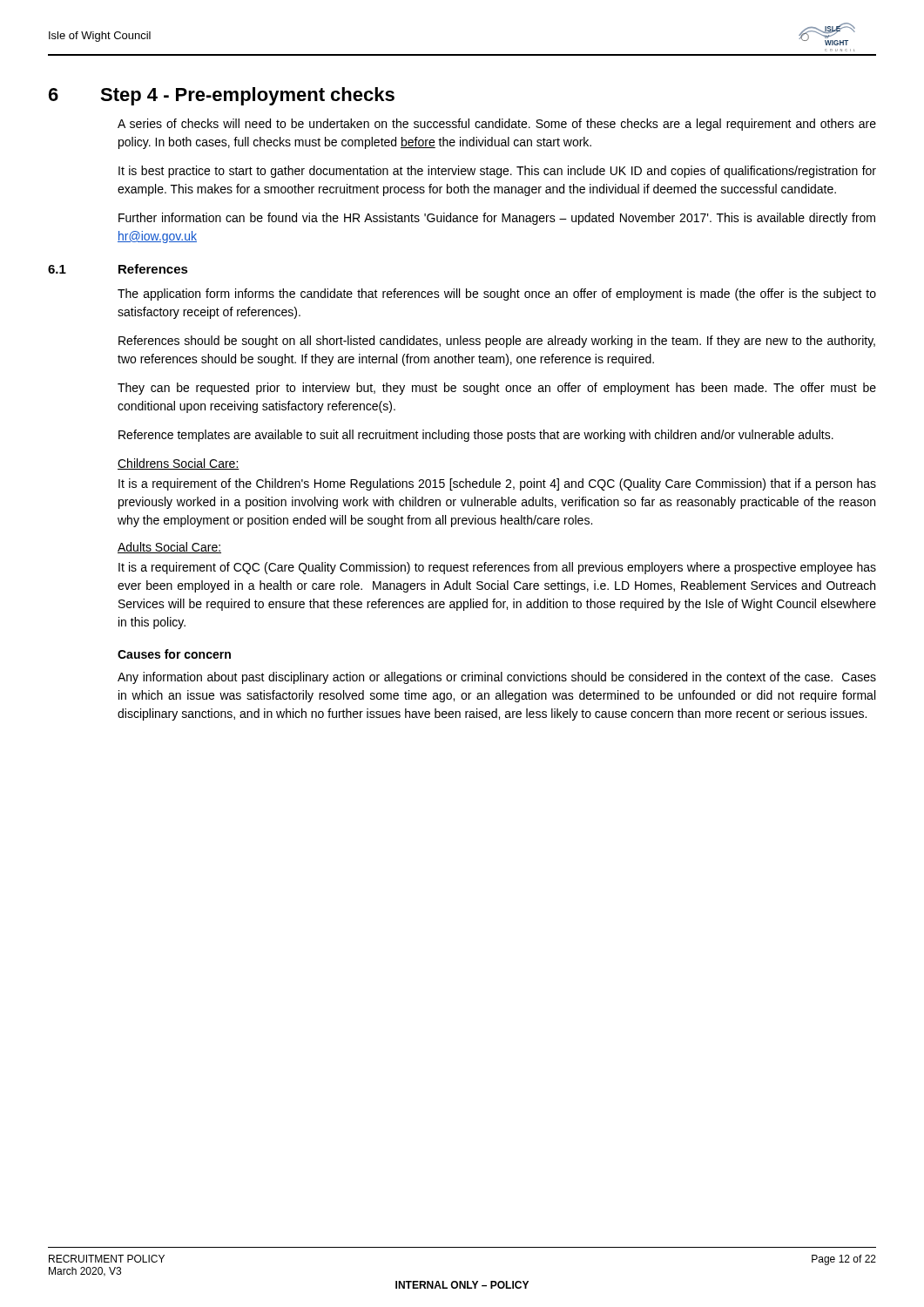The image size is (924, 1307).
Task: Navigate to the text starting "Further information can be found via the HR"
Action: [x=497, y=227]
